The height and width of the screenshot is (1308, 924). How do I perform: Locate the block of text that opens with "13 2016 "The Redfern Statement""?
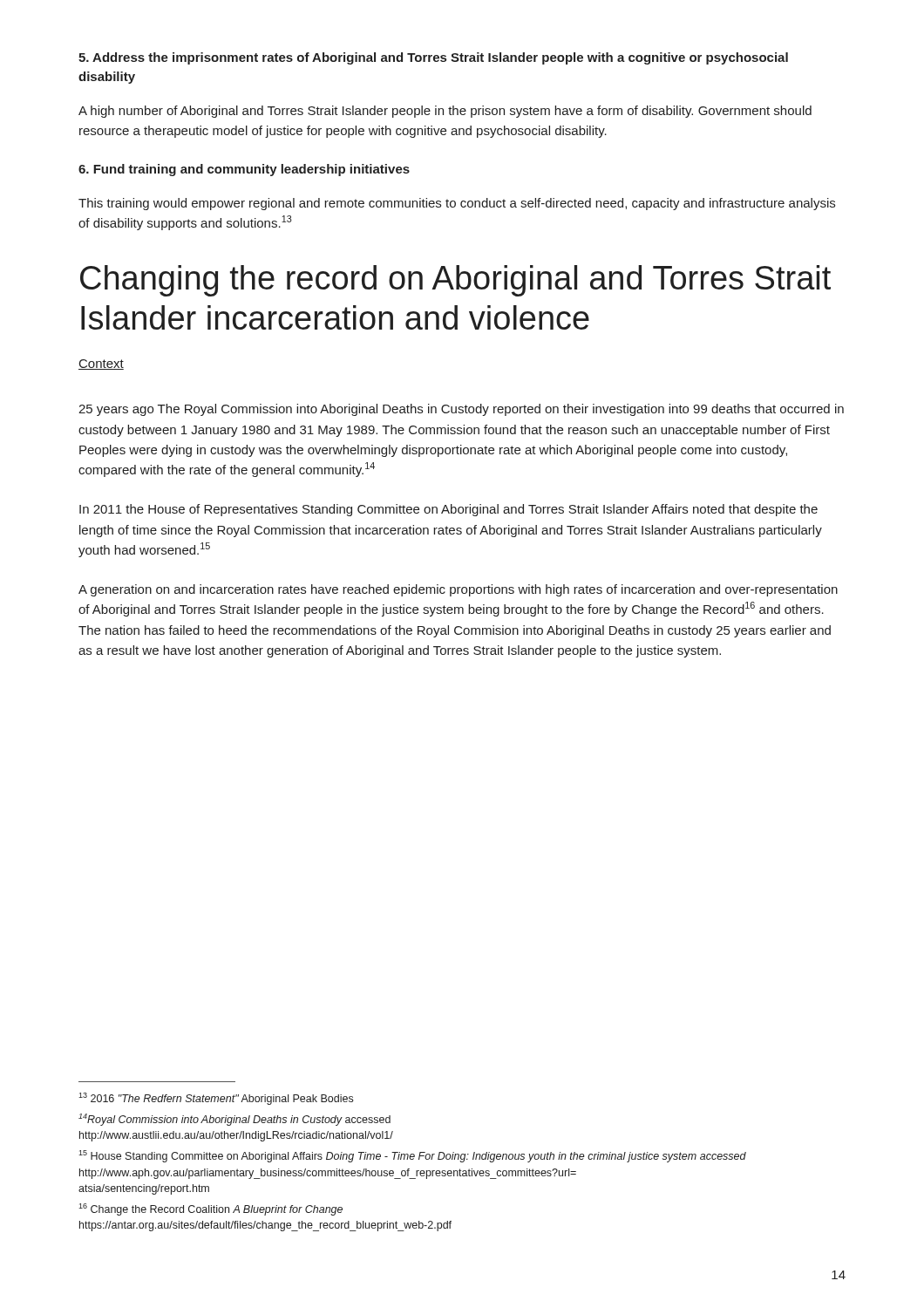point(216,1098)
